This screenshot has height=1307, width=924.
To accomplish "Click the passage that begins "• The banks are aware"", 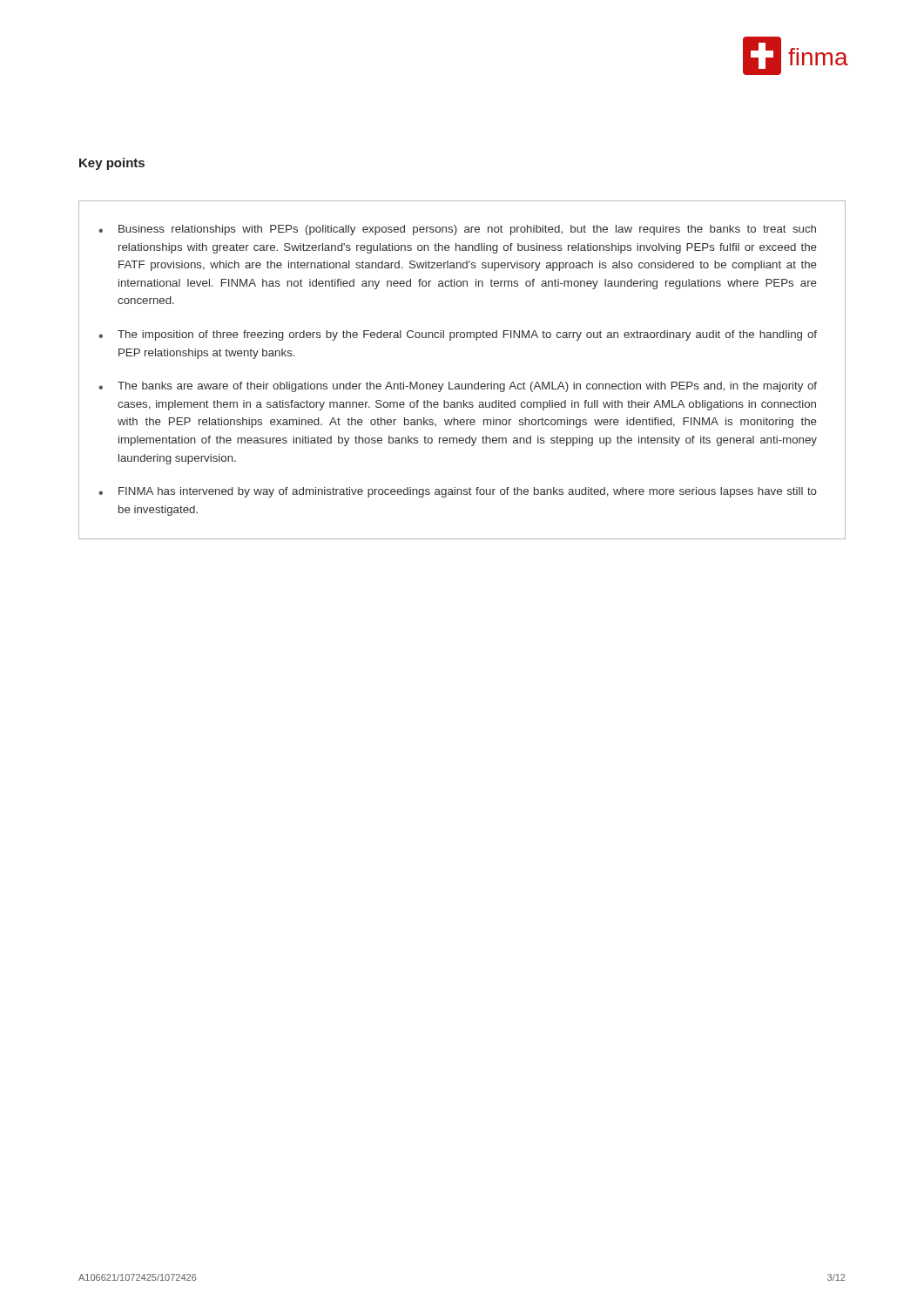I will [x=458, y=422].
